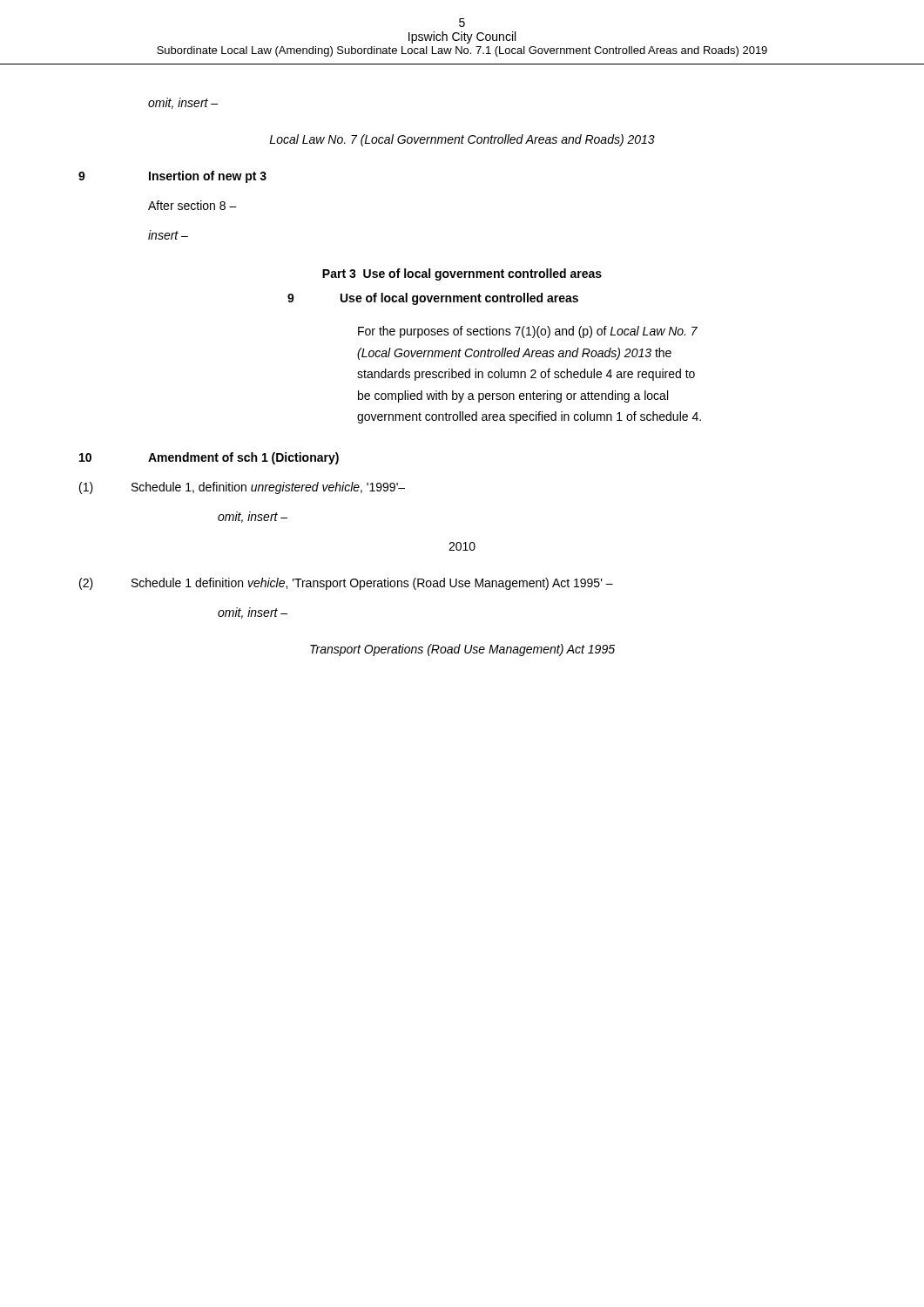Select the block starting "(2) Schedule 1 definition vehicle, 'Transport Operations"
Screen dimensions: 1307x924
click(462, 582)
